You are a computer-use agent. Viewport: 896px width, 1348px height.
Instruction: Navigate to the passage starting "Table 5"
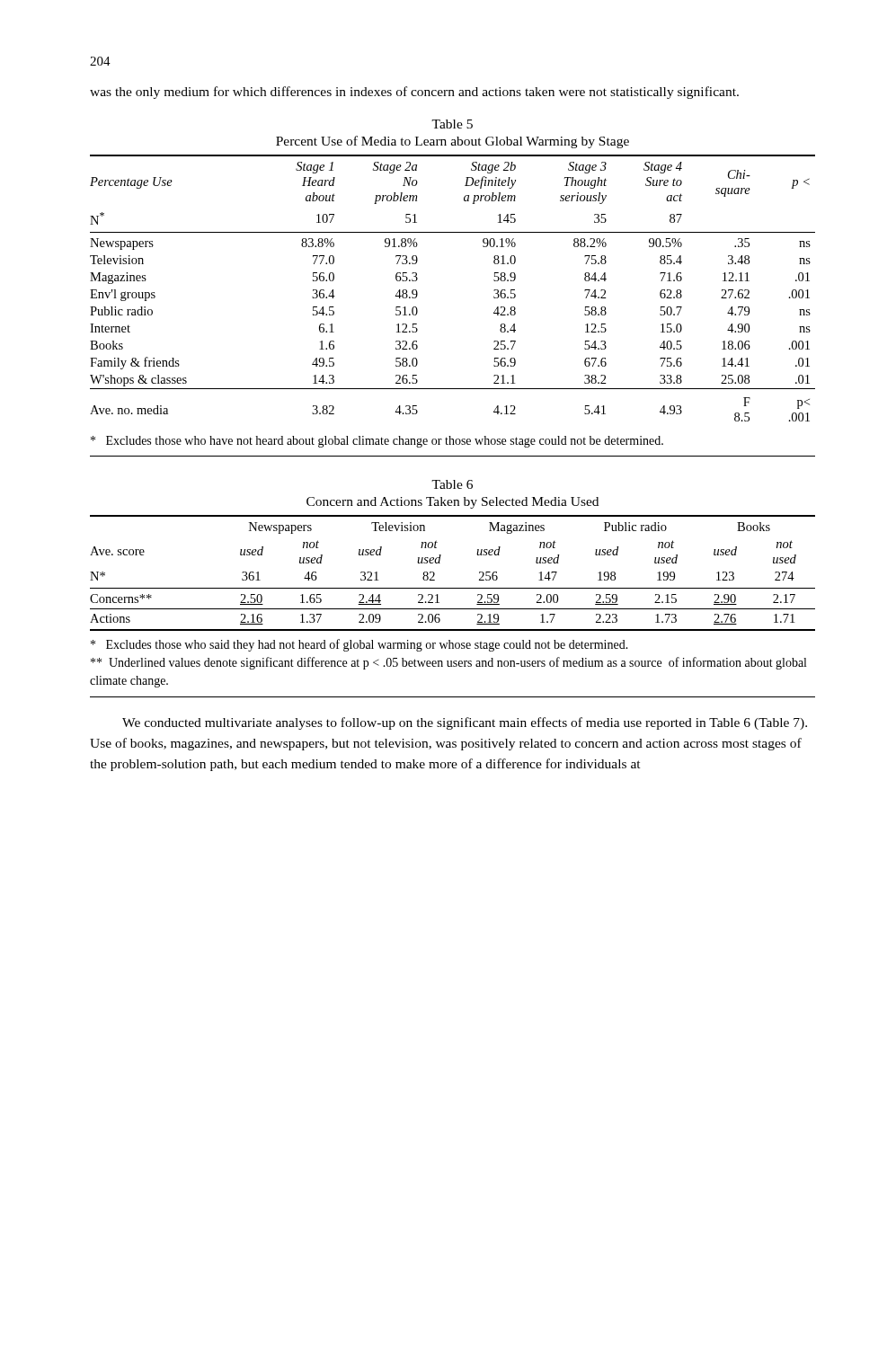click(452, 124)
